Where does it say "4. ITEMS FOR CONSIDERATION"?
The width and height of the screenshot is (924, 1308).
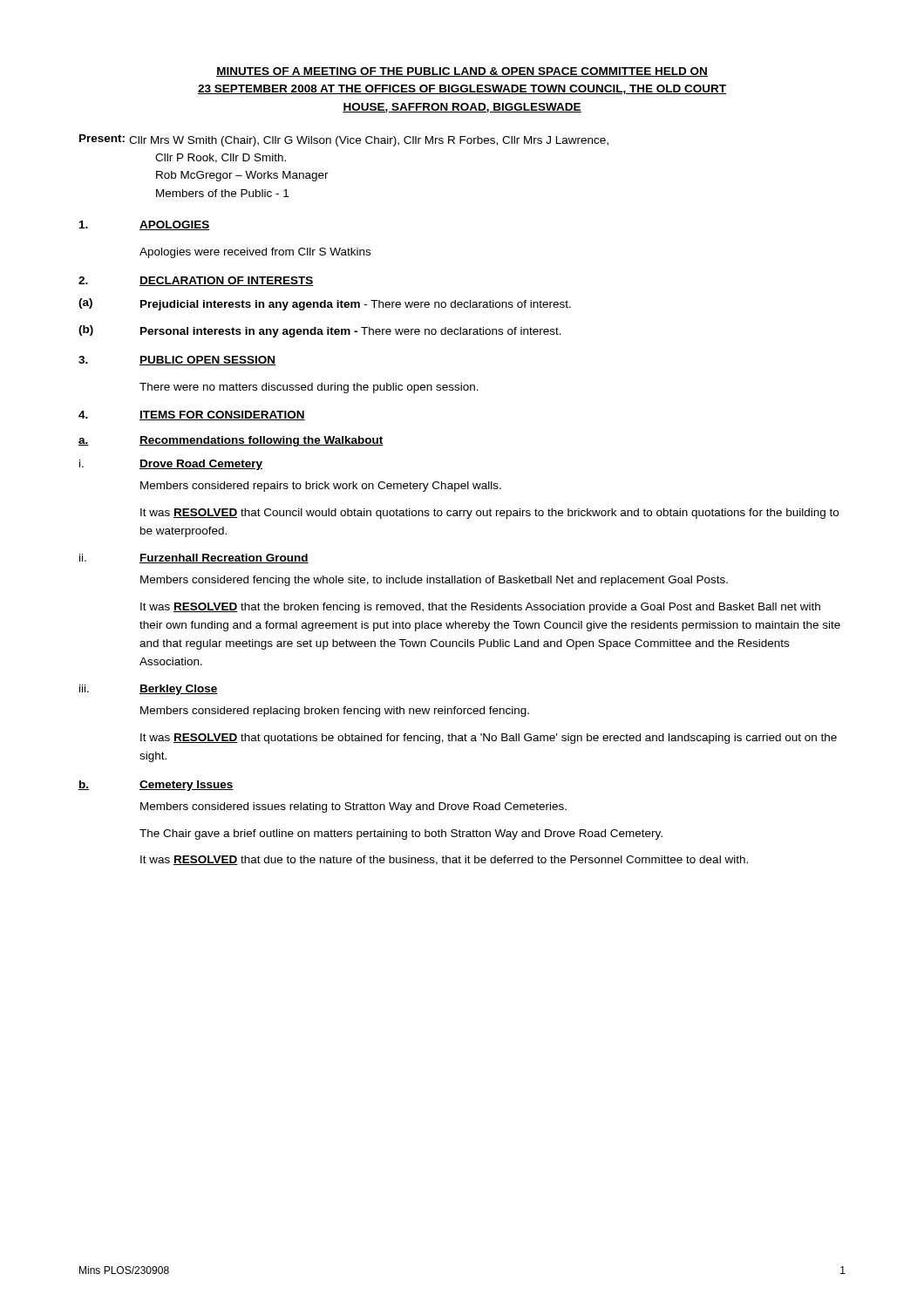click(x=192, y=415)
